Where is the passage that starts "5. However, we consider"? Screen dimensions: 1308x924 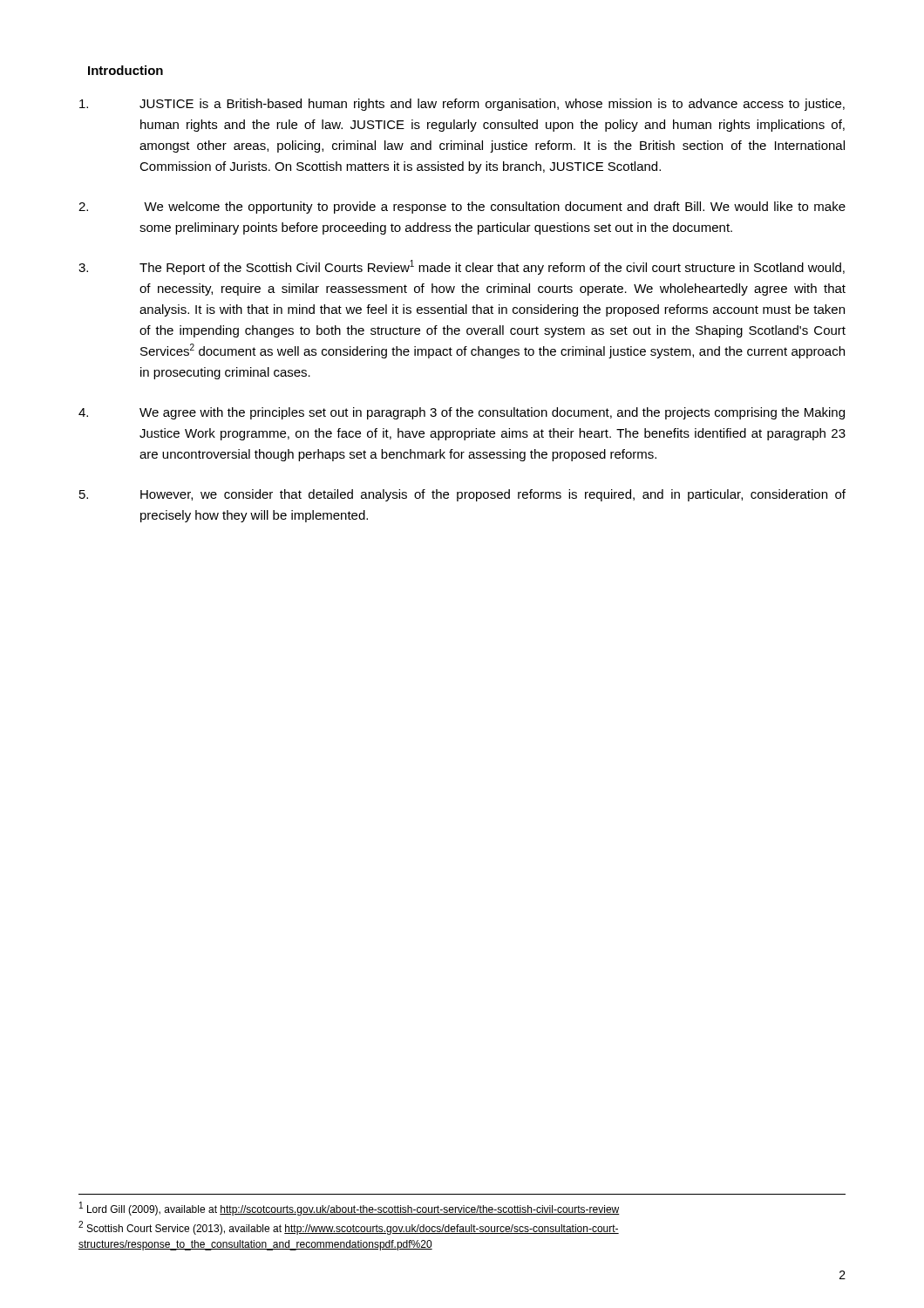coord(462,505)
